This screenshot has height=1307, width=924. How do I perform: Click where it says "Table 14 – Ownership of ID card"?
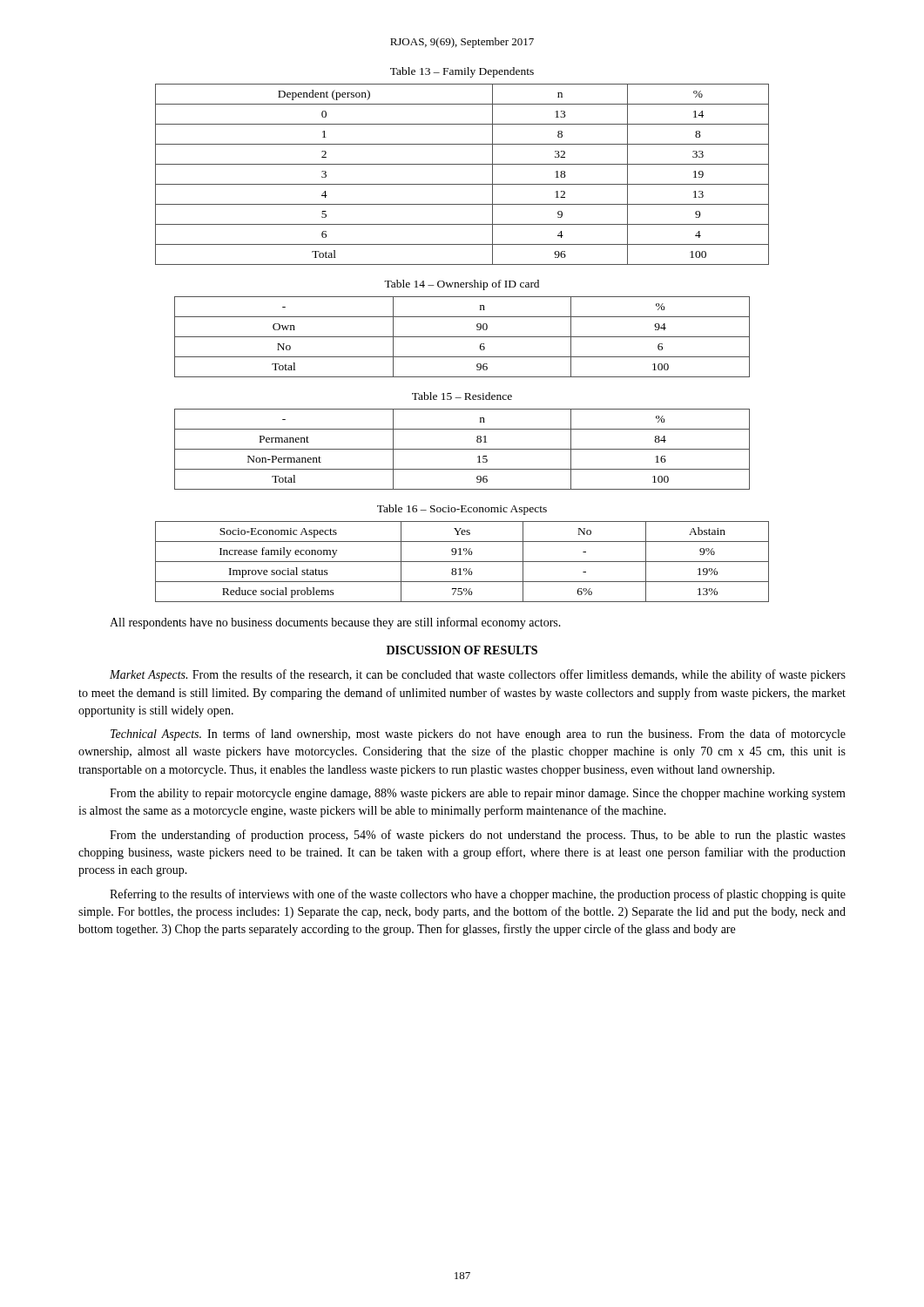click(x=462, y=284)
